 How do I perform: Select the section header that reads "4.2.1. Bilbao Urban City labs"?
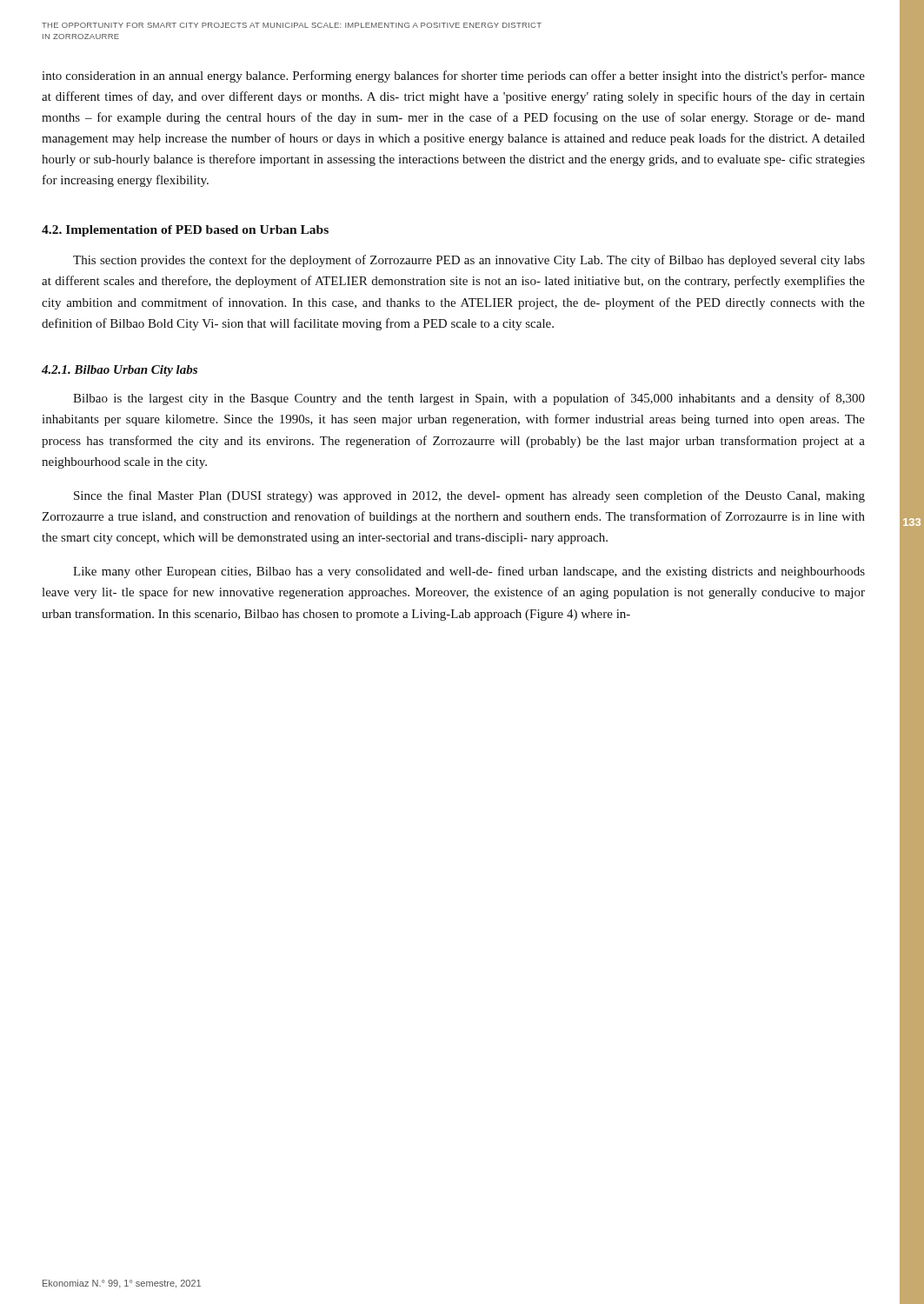click(x=120, y=369)
